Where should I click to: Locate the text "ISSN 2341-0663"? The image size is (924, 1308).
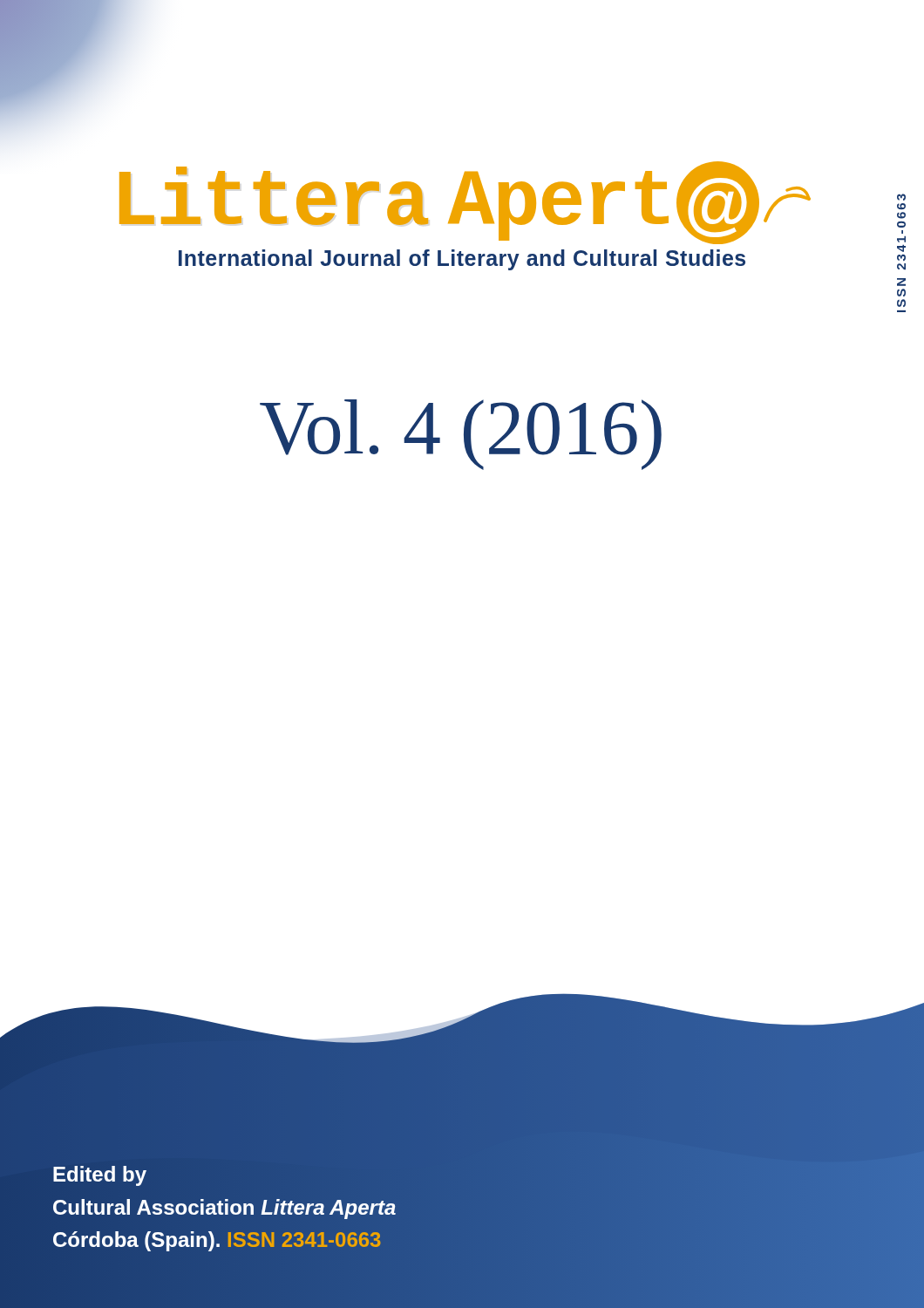click(901, 252)
